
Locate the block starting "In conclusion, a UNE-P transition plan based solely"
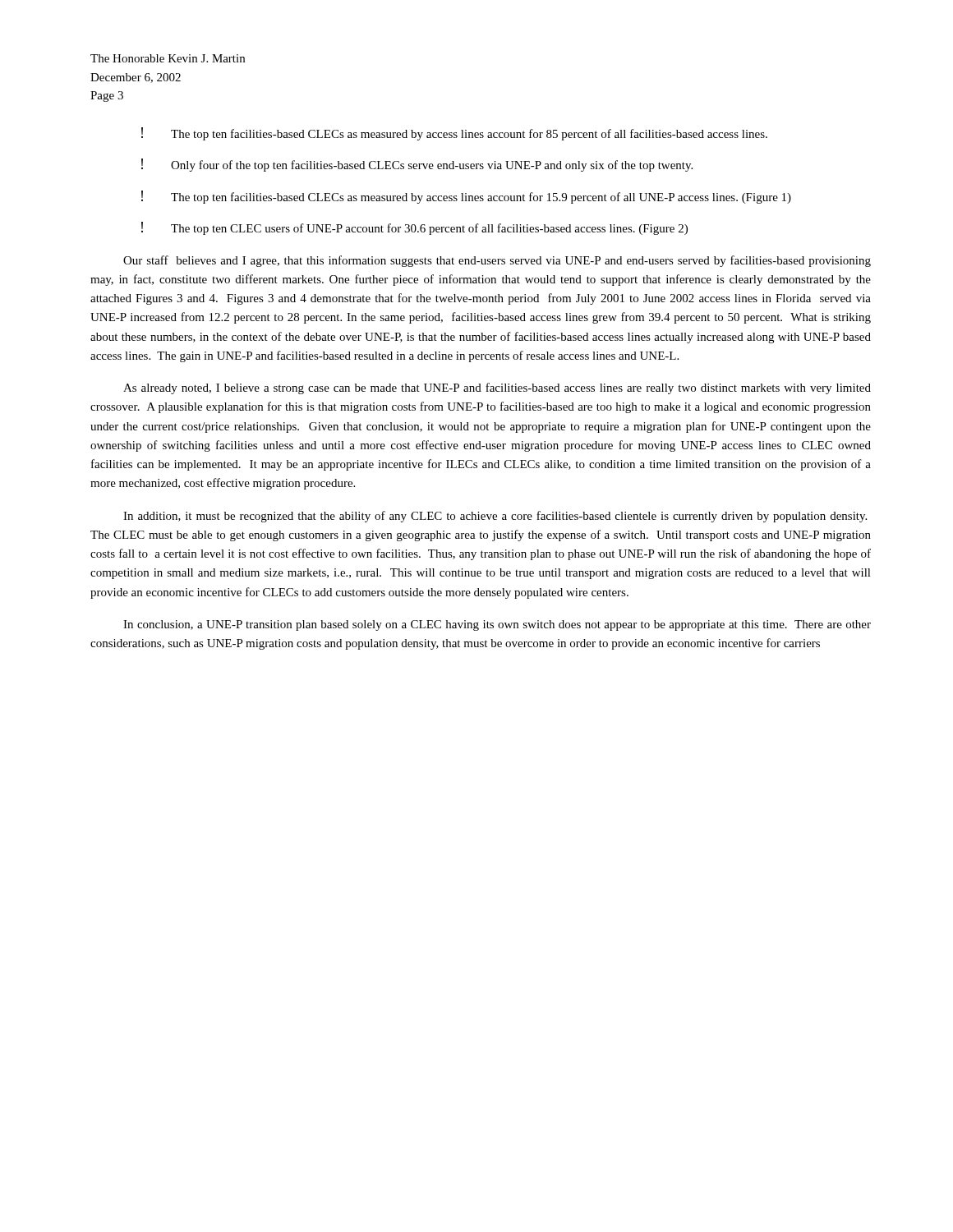point(481,634)
